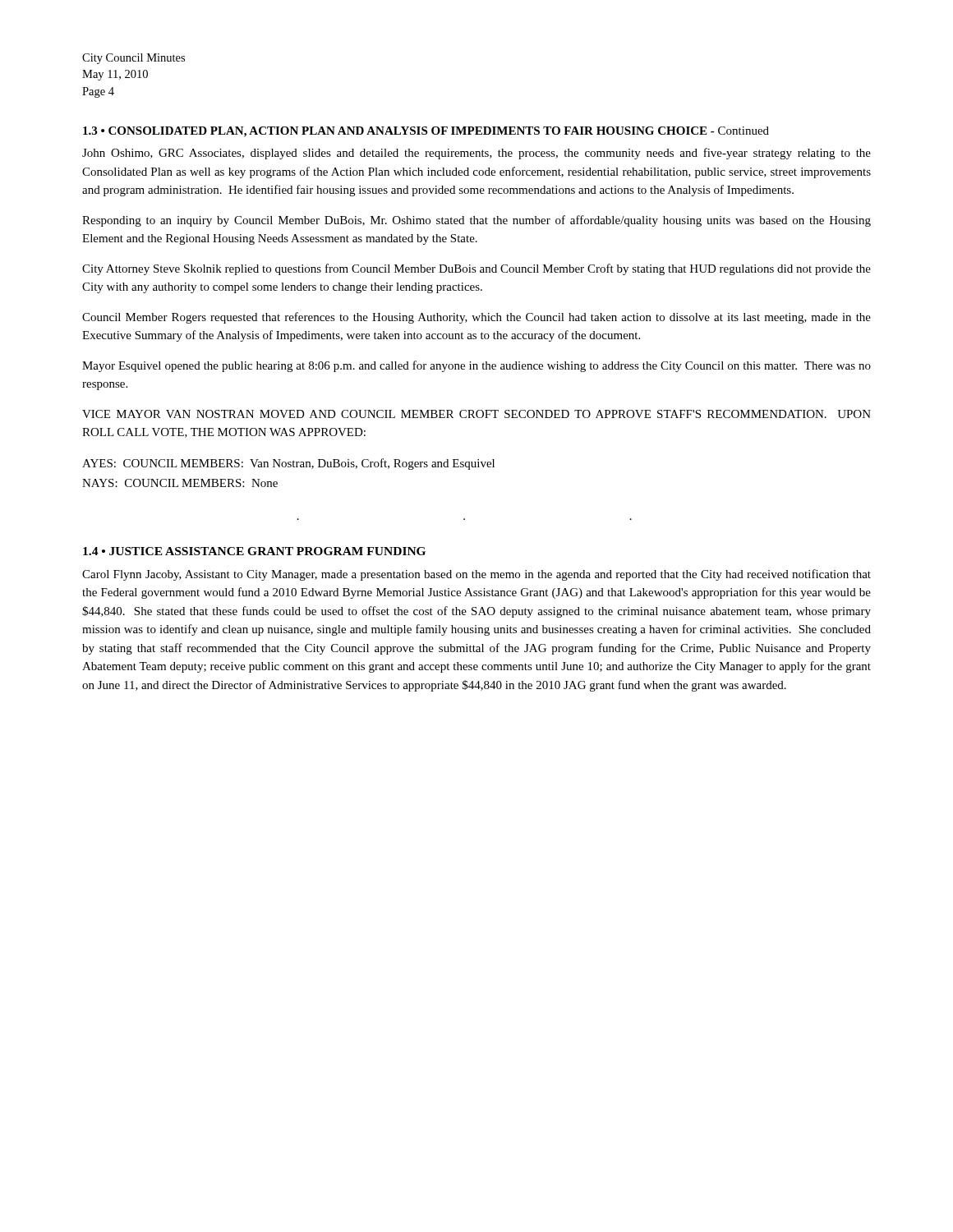
Task: Select the block starting "John Oshimo, GRC Associates,"
Action: (476, 171)
